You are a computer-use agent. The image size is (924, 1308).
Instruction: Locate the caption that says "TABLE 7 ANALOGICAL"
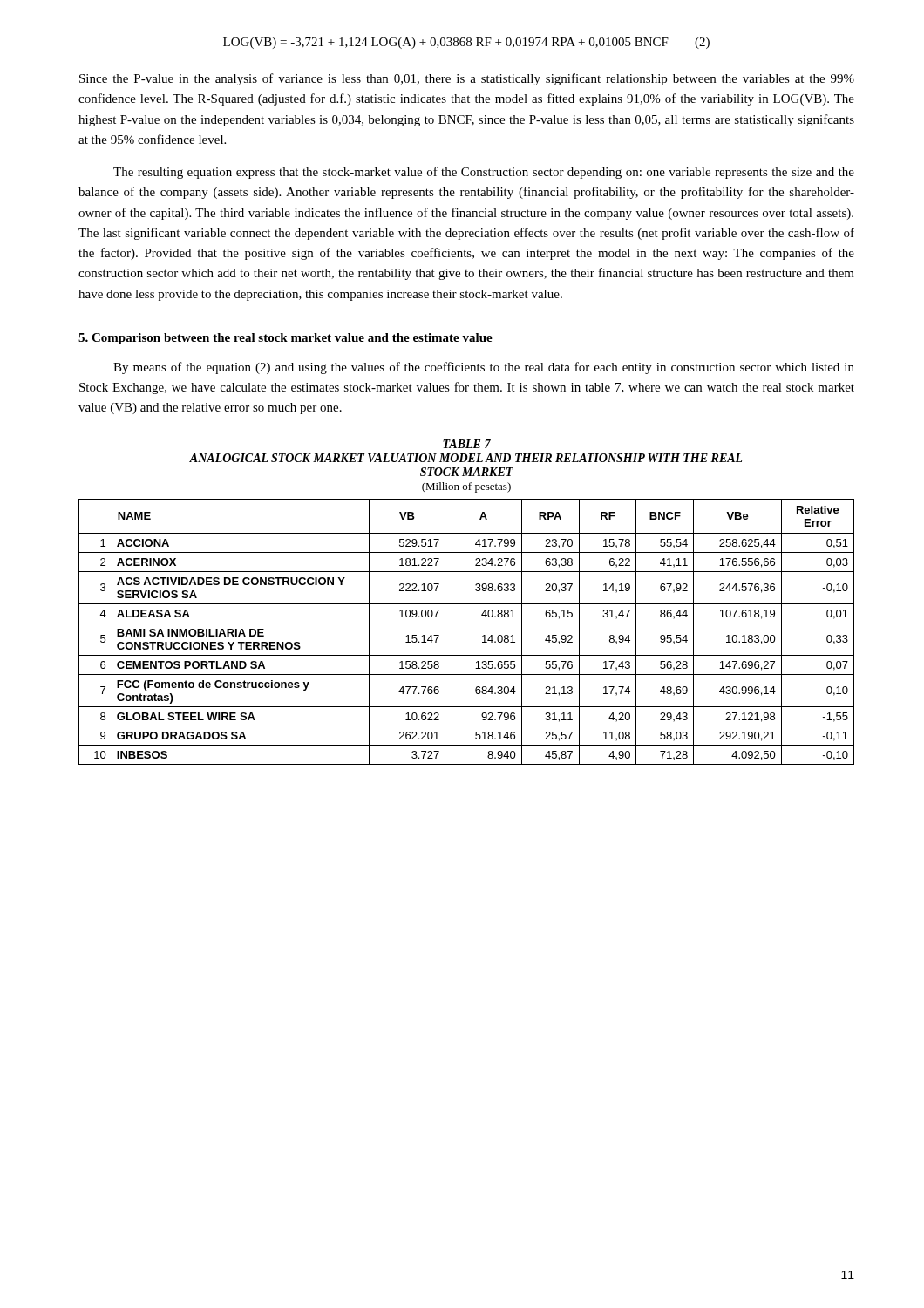click(466, 465)
